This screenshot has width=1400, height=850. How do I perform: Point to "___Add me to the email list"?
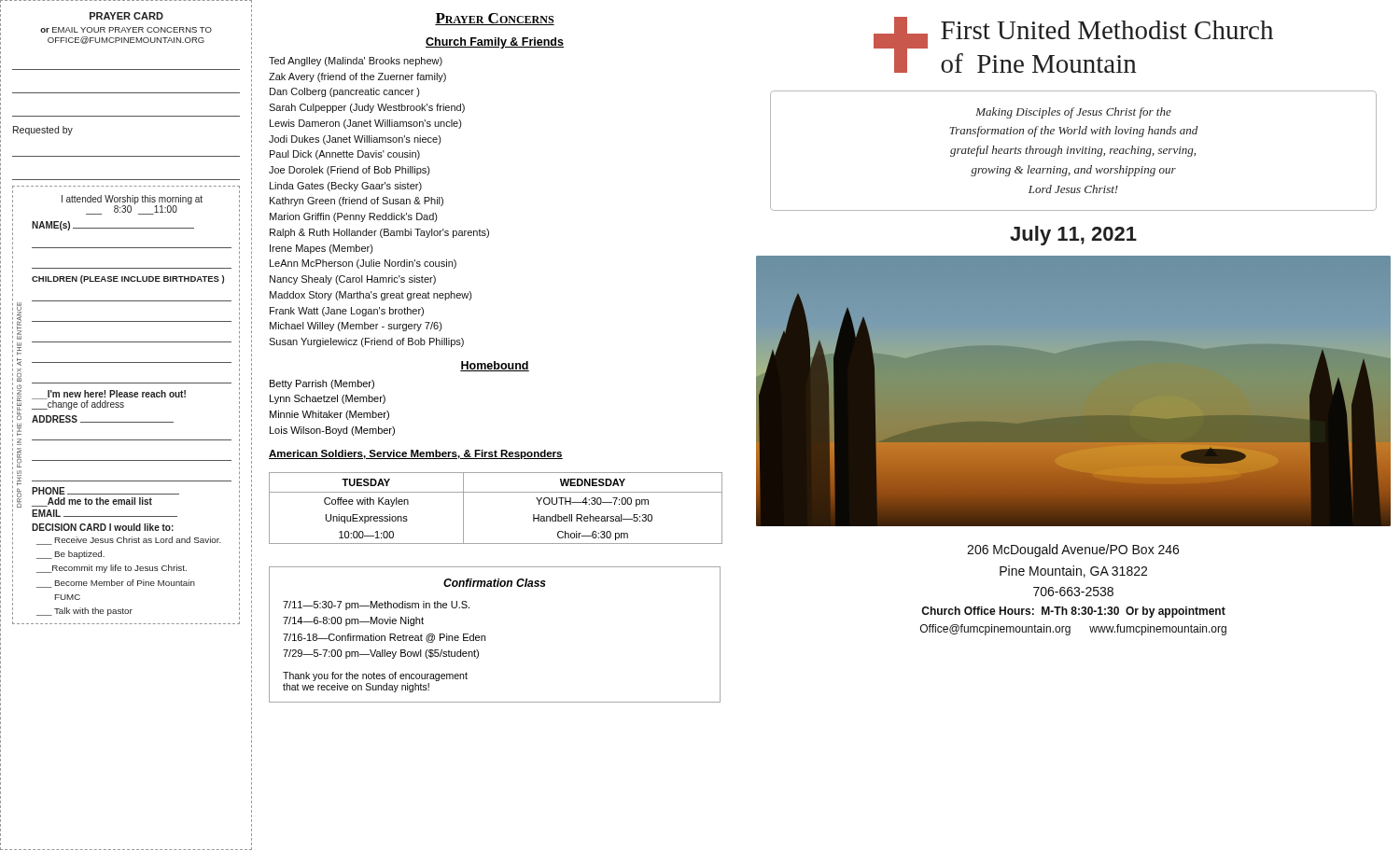pos(92,502)
